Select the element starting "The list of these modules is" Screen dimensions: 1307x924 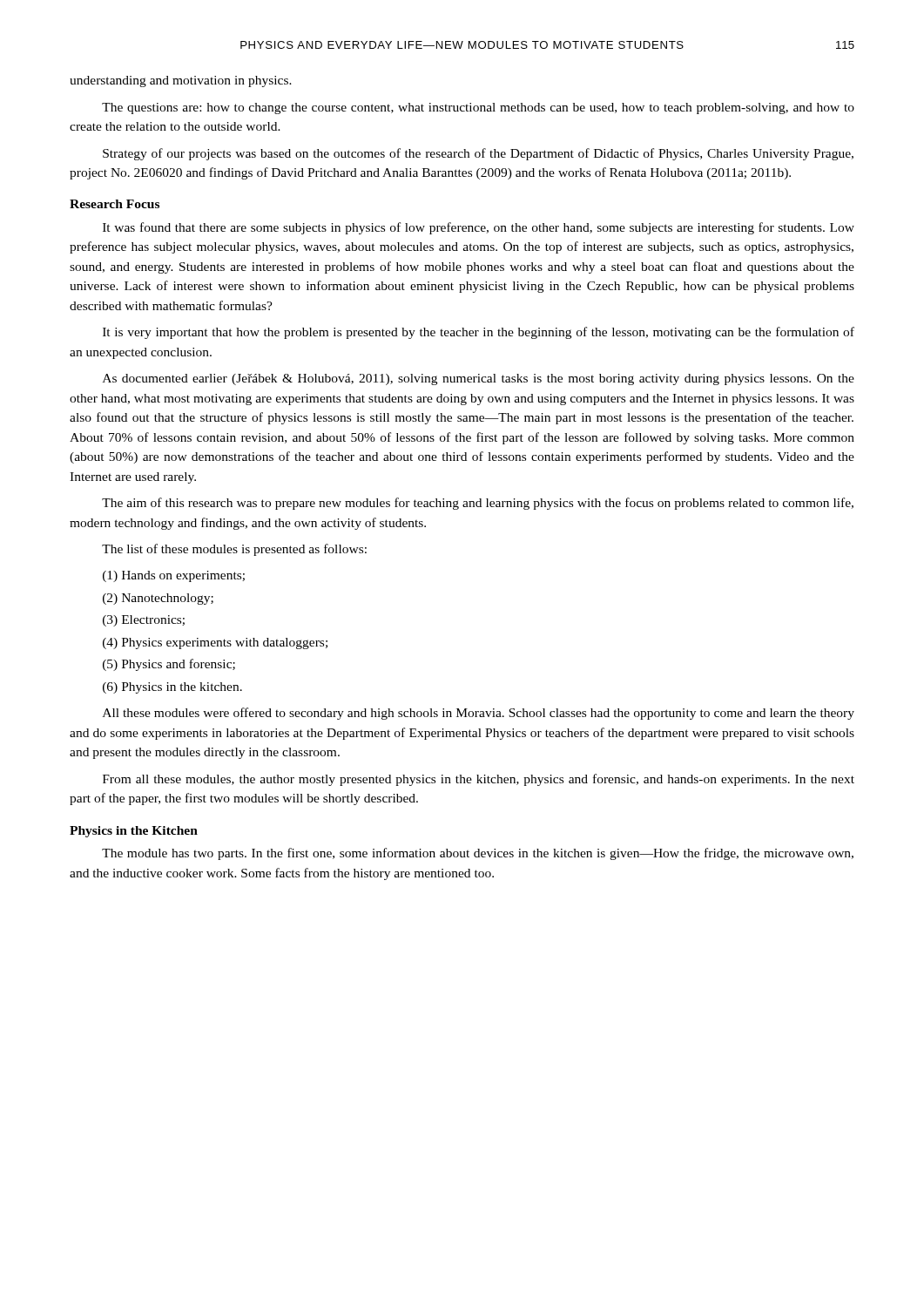click(x=234, y=550)
